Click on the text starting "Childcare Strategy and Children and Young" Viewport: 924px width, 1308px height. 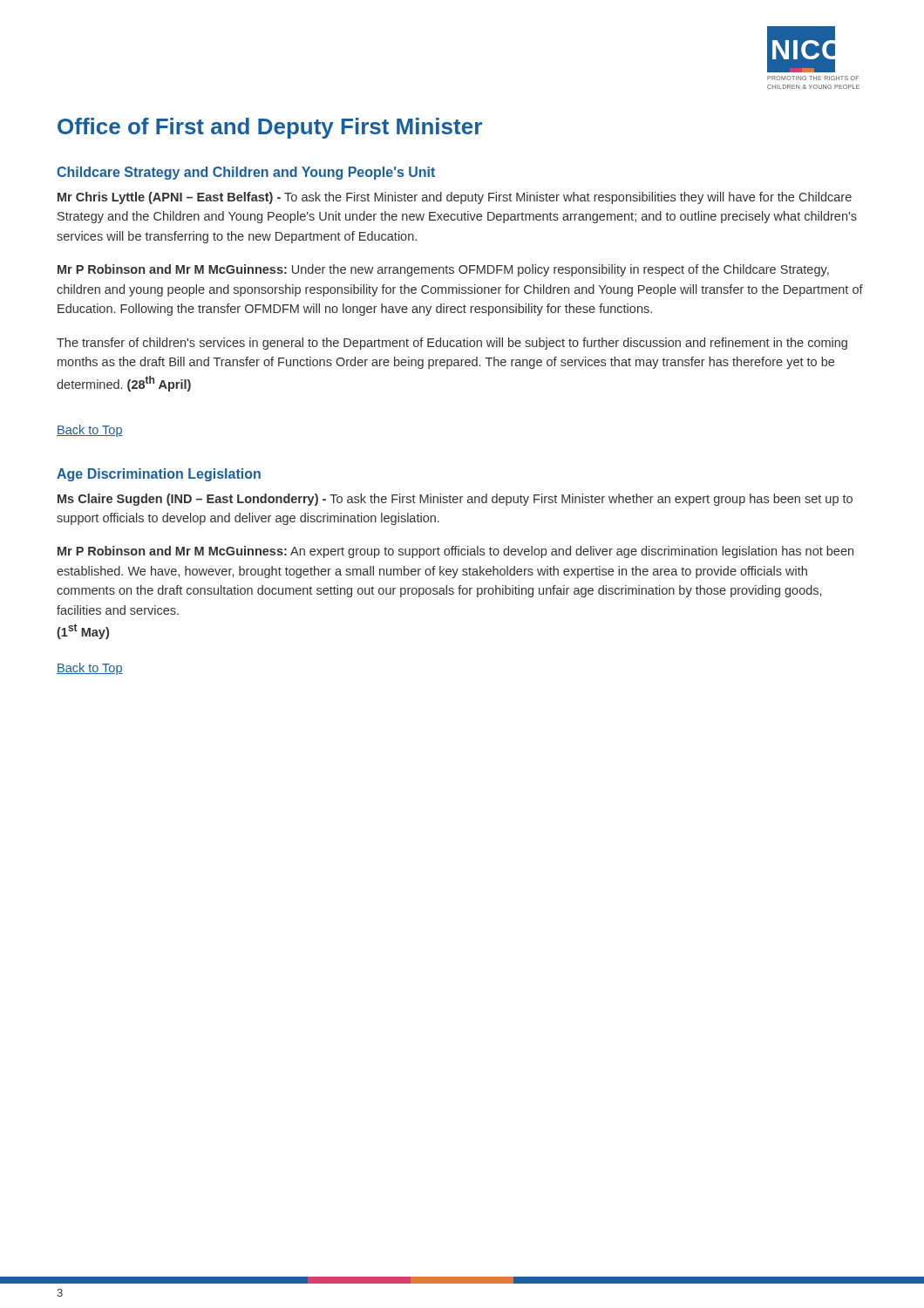246,172
